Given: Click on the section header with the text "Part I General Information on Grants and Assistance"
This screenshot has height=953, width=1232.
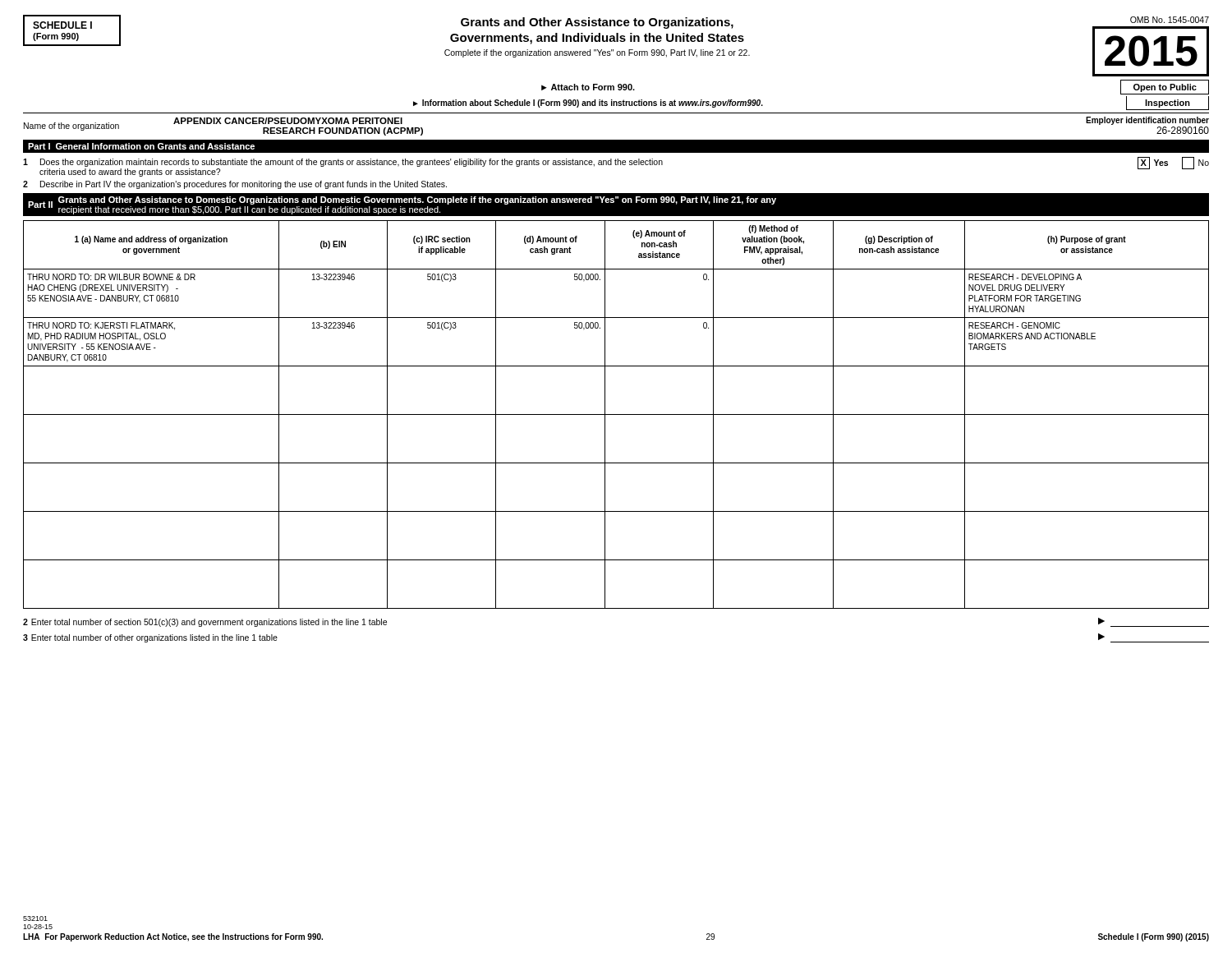Looking at the screenshot, I should tap(141, 146).
